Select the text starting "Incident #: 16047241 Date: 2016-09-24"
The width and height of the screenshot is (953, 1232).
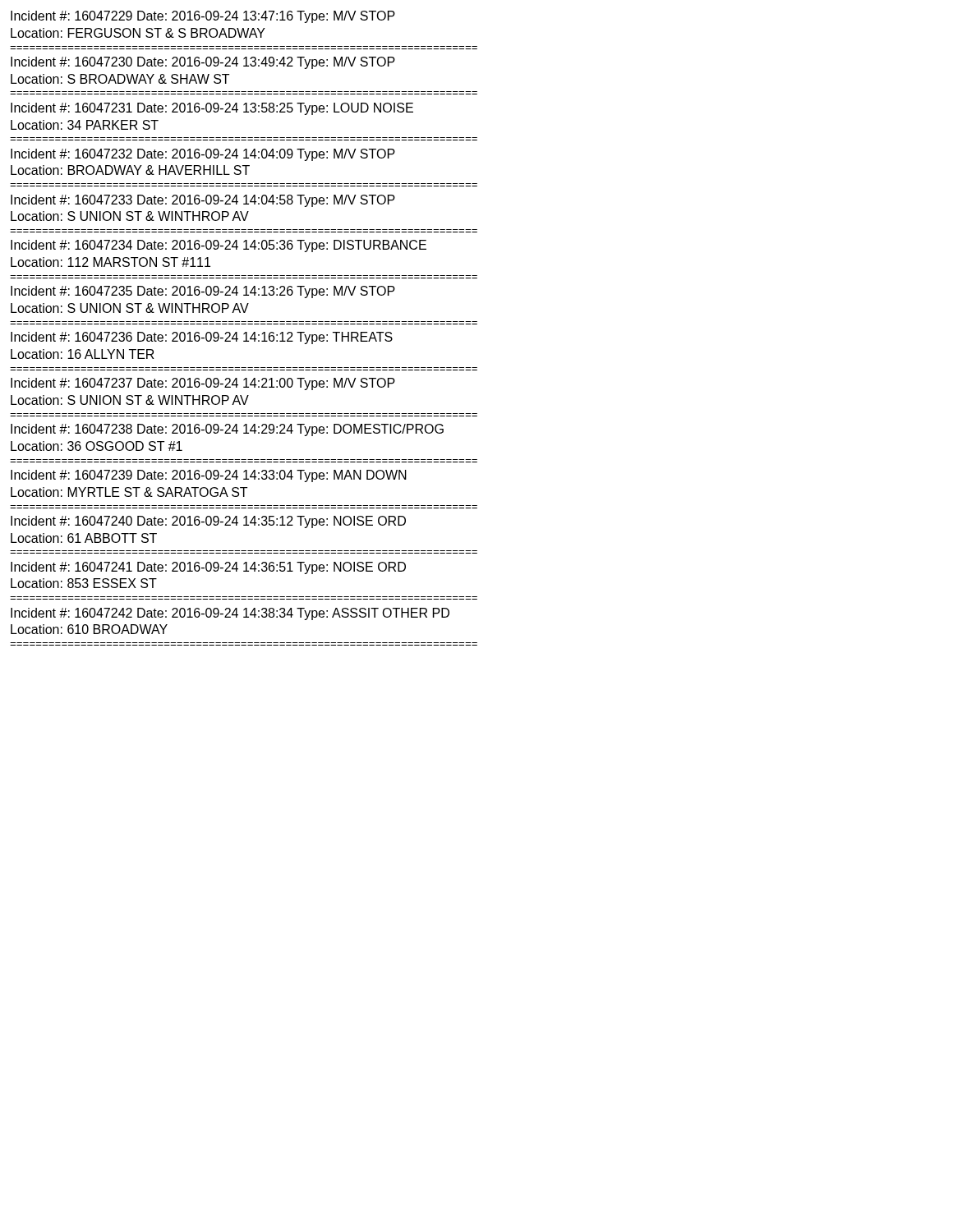208,568
